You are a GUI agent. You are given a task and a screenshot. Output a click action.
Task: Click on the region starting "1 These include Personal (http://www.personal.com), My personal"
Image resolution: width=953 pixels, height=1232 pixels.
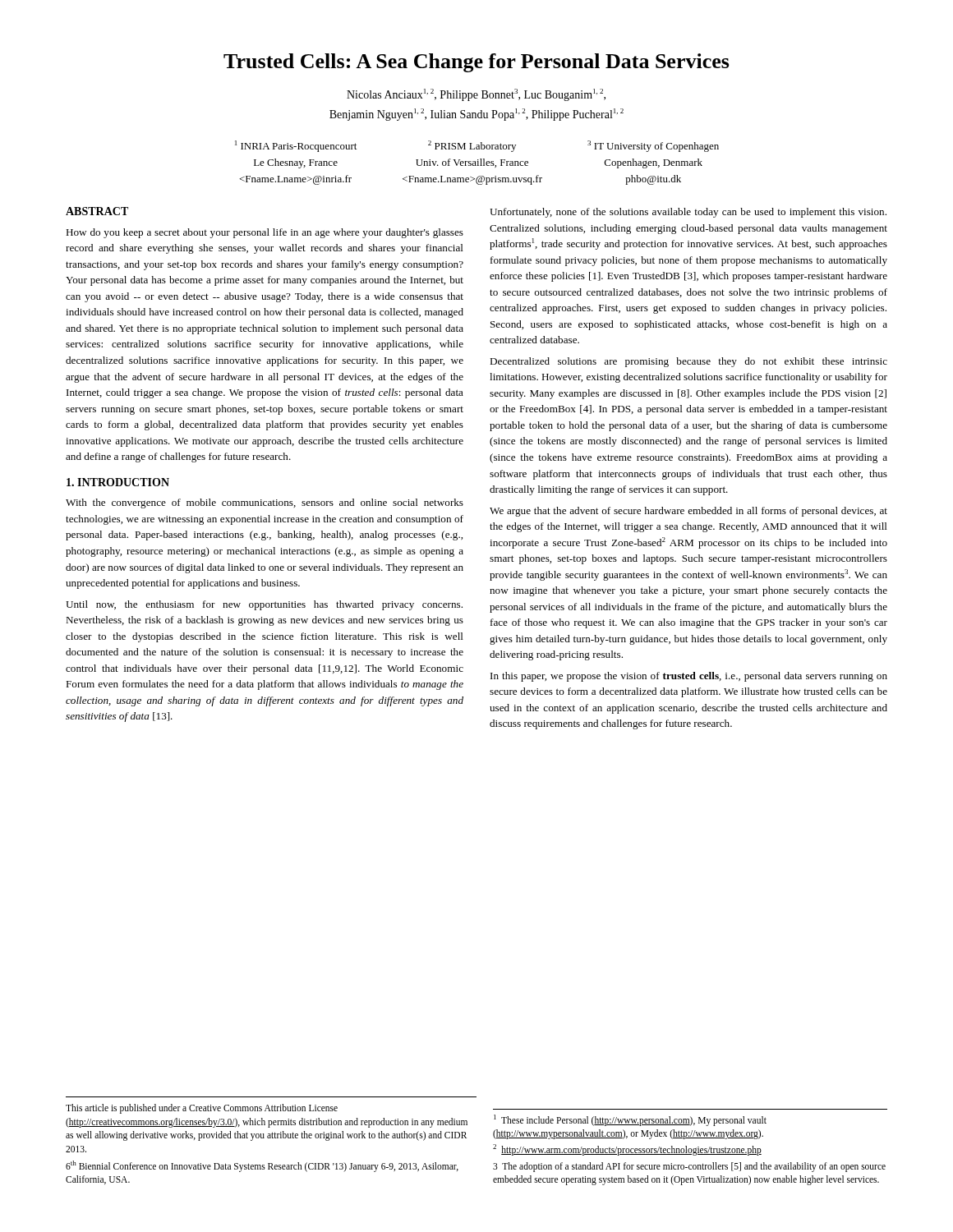coord(690,1150)
